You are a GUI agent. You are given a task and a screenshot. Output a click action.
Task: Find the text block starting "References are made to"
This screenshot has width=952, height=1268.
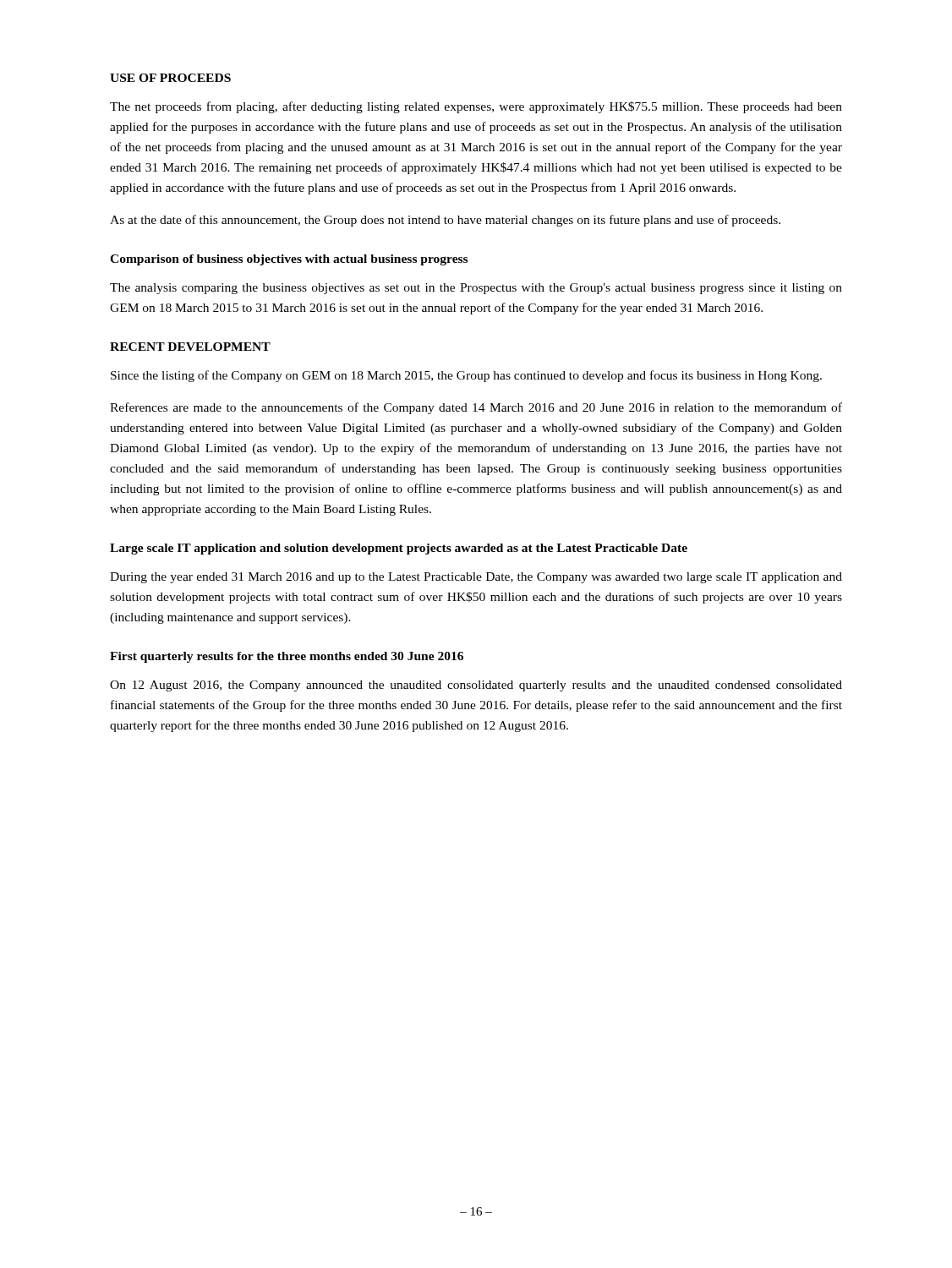pyautogui.click(x=476, y=458)
